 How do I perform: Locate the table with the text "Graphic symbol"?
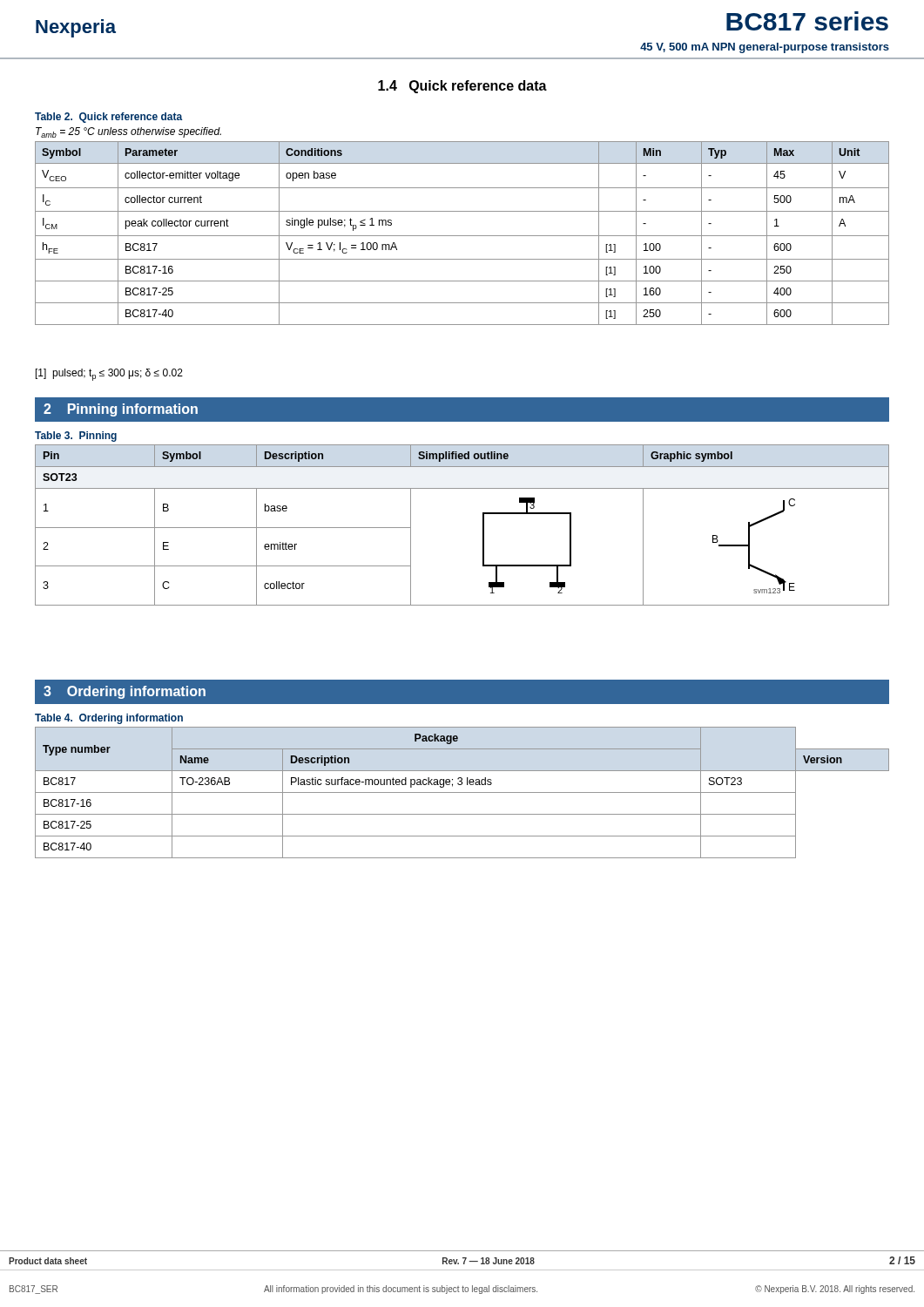pyautogui.click(x=462, y=525)
